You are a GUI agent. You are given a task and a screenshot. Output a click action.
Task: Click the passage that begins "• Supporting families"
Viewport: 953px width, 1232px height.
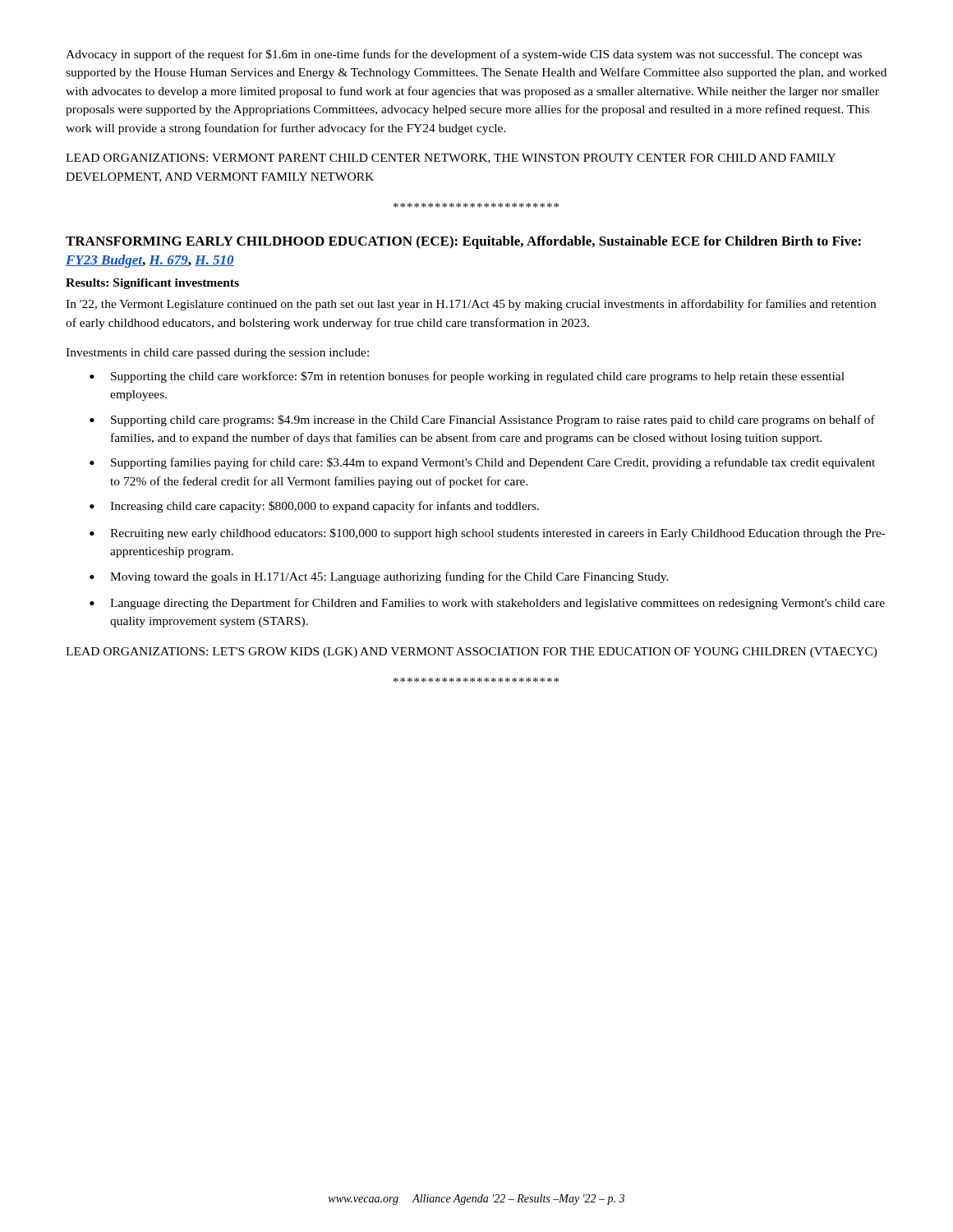pyautogui.click(x=488, y=472)
